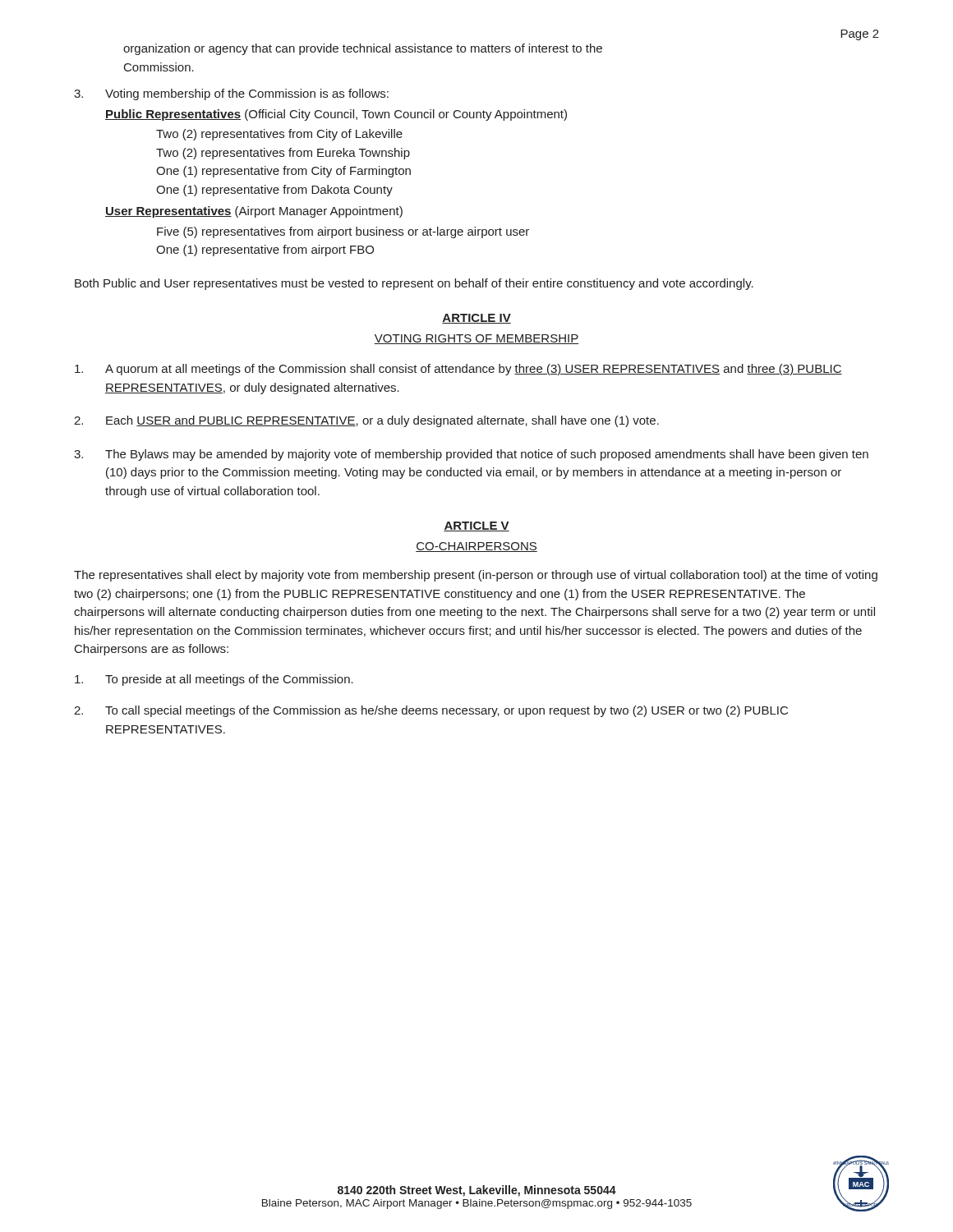Navigate to the region starting "Two (2) representatives from Eureka"
Image resolution: width=953 pixels, height=1232 pixels.
click(283, 152)
